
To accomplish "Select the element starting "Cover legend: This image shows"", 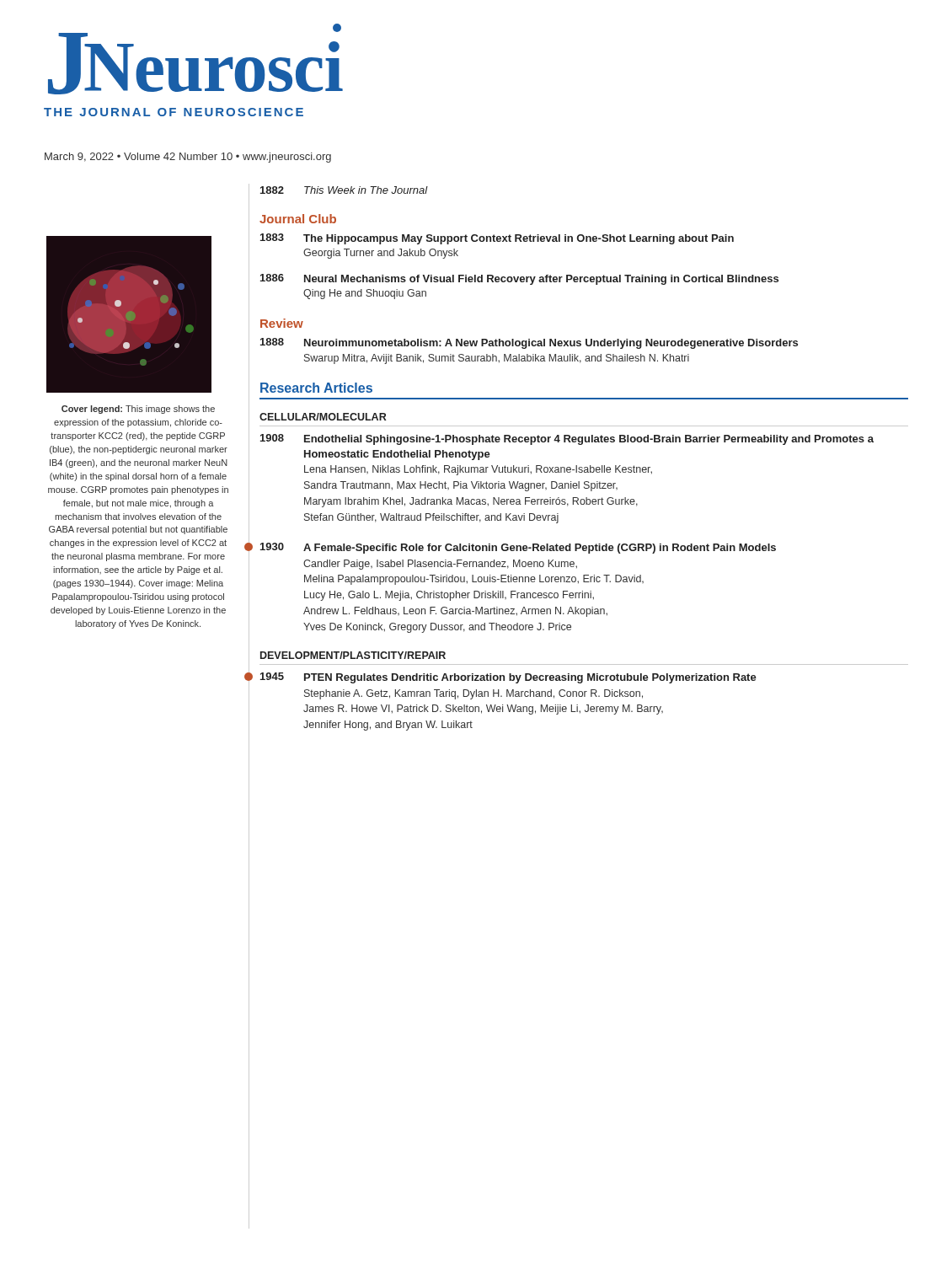I will [x=138, y=516].
